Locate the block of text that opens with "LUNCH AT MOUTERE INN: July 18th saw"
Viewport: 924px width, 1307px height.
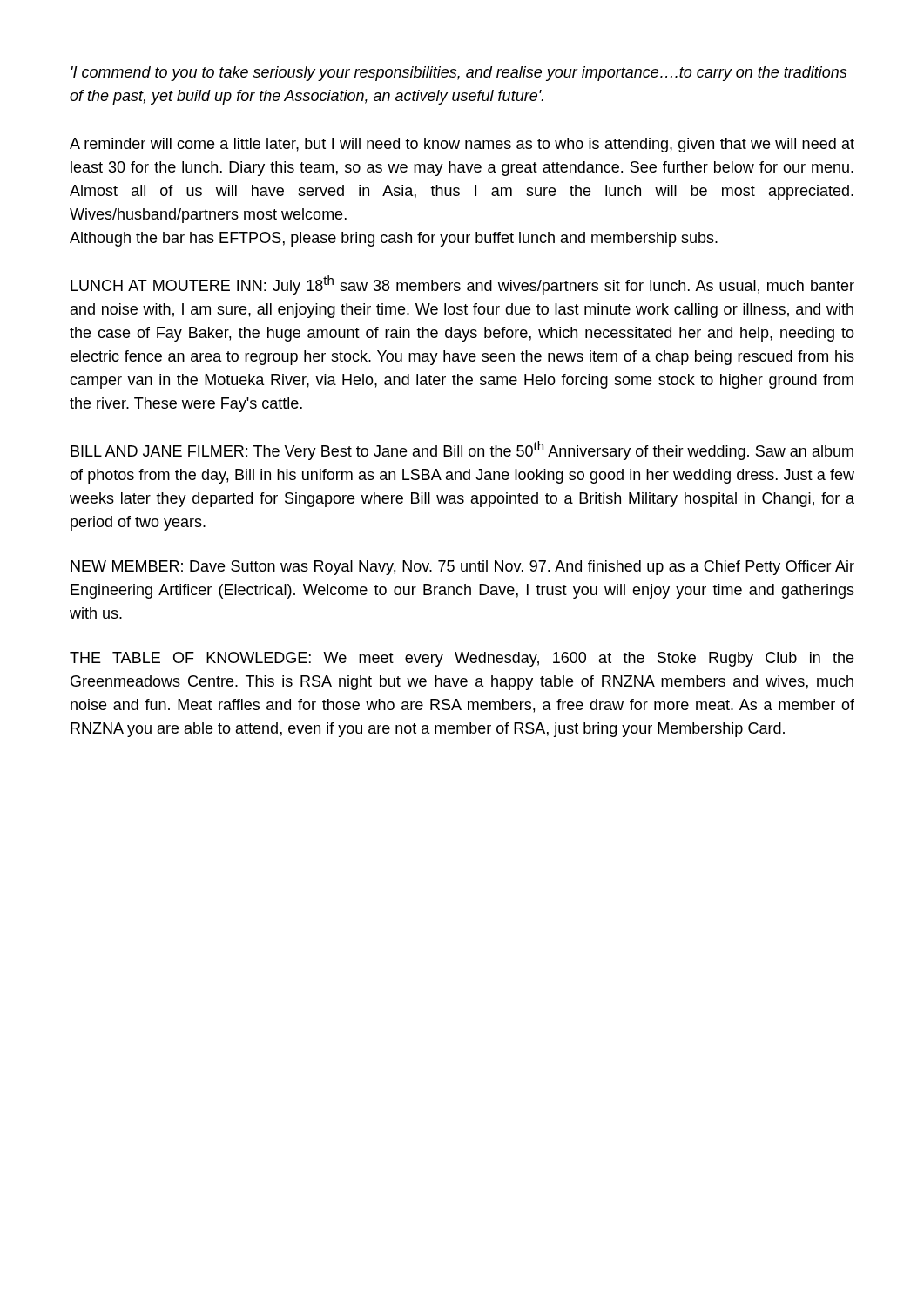[x=462, y=342]
